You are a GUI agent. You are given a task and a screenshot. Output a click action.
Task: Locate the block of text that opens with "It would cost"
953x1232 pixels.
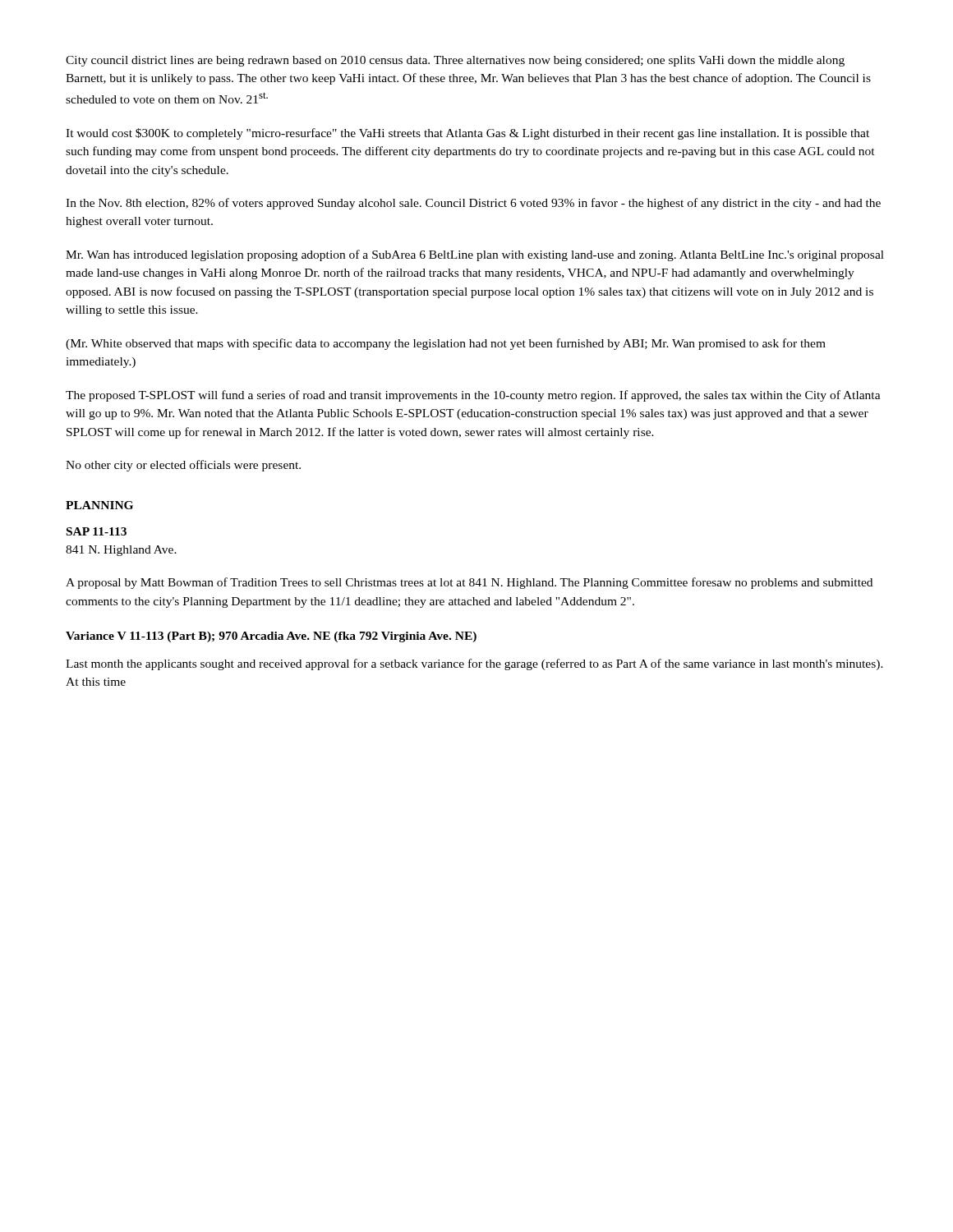click(476, 151)
